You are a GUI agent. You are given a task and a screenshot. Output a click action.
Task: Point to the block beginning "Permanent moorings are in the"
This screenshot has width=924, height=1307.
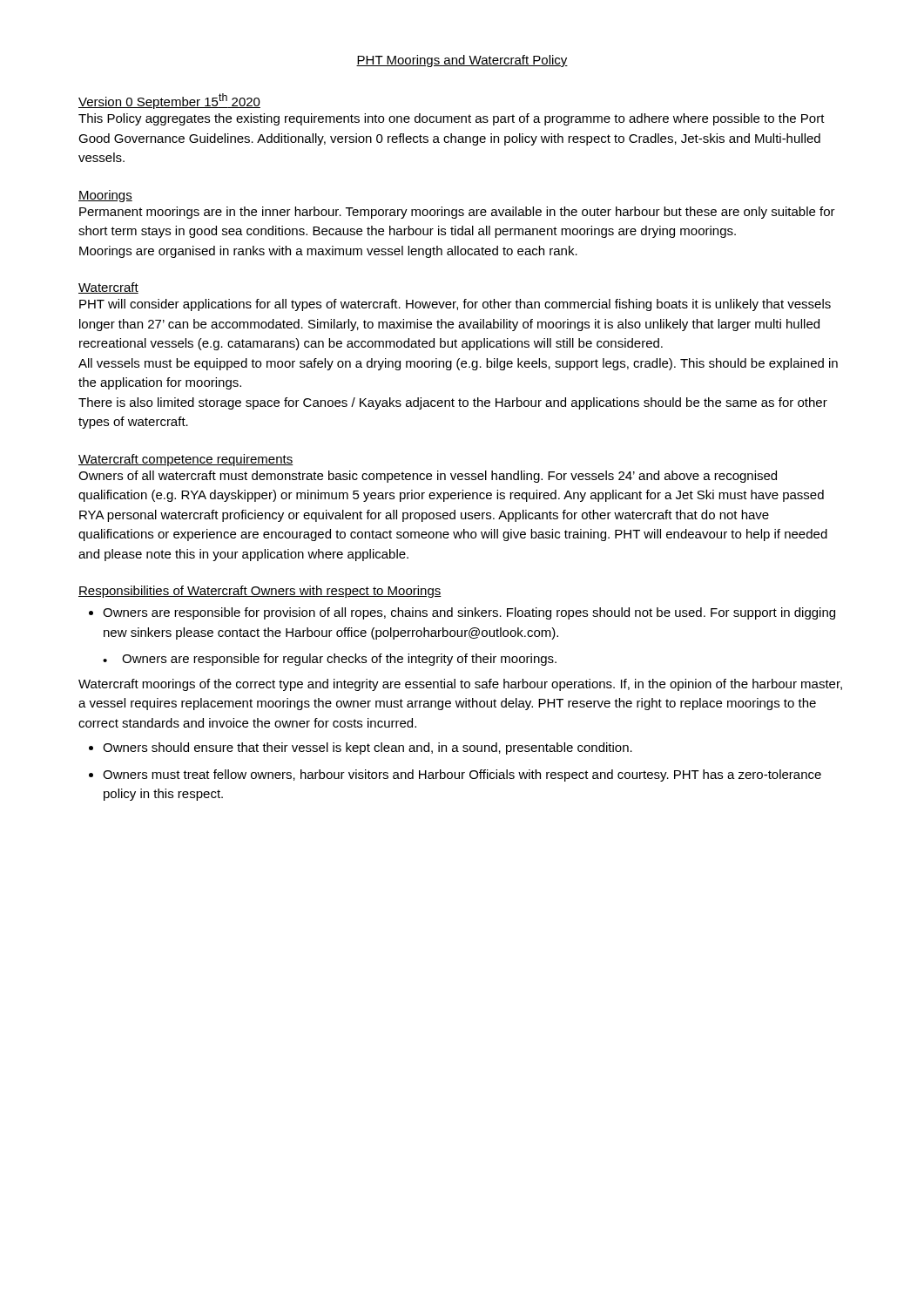462,231
